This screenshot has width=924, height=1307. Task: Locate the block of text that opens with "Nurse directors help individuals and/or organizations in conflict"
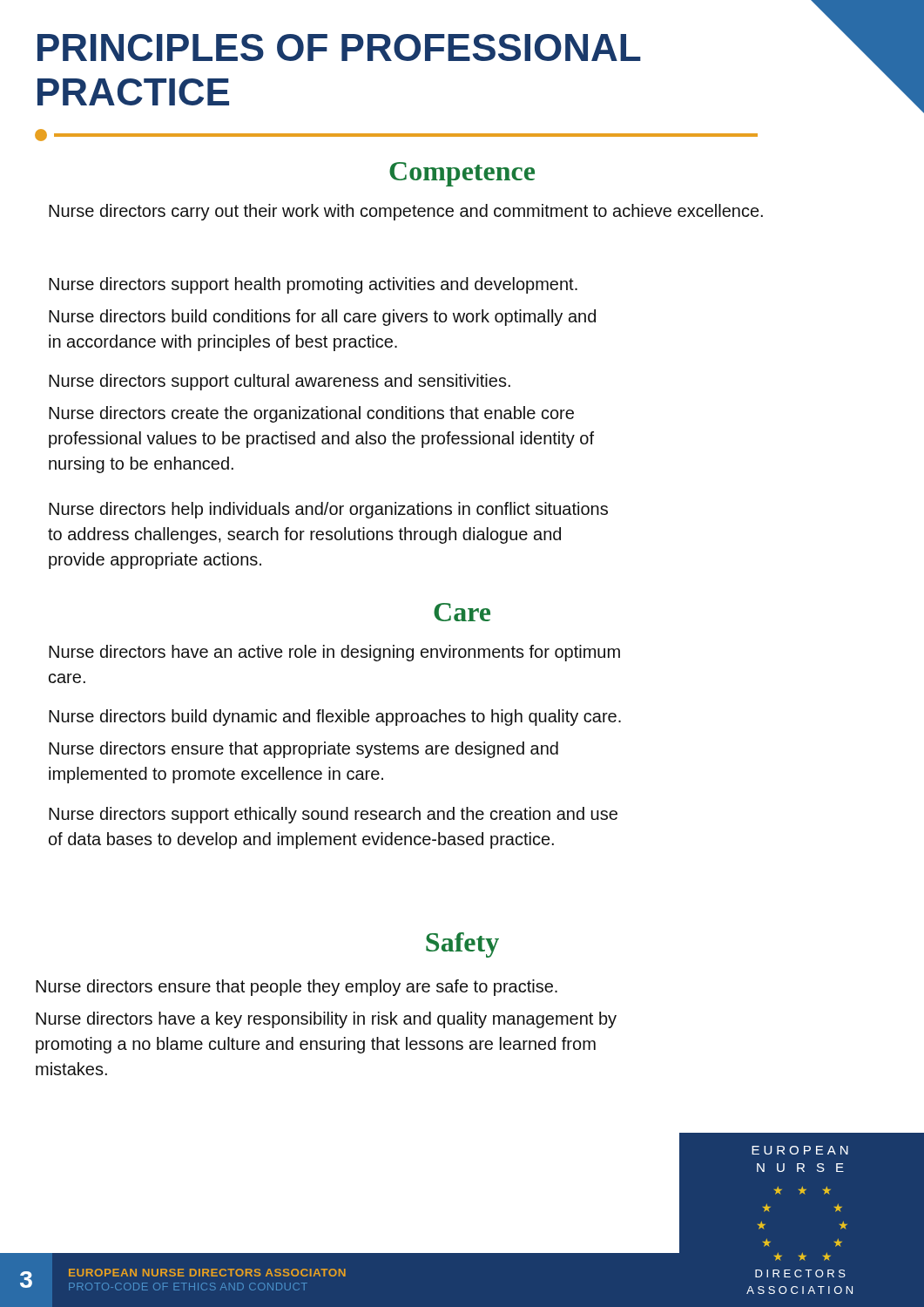(328, 534)
